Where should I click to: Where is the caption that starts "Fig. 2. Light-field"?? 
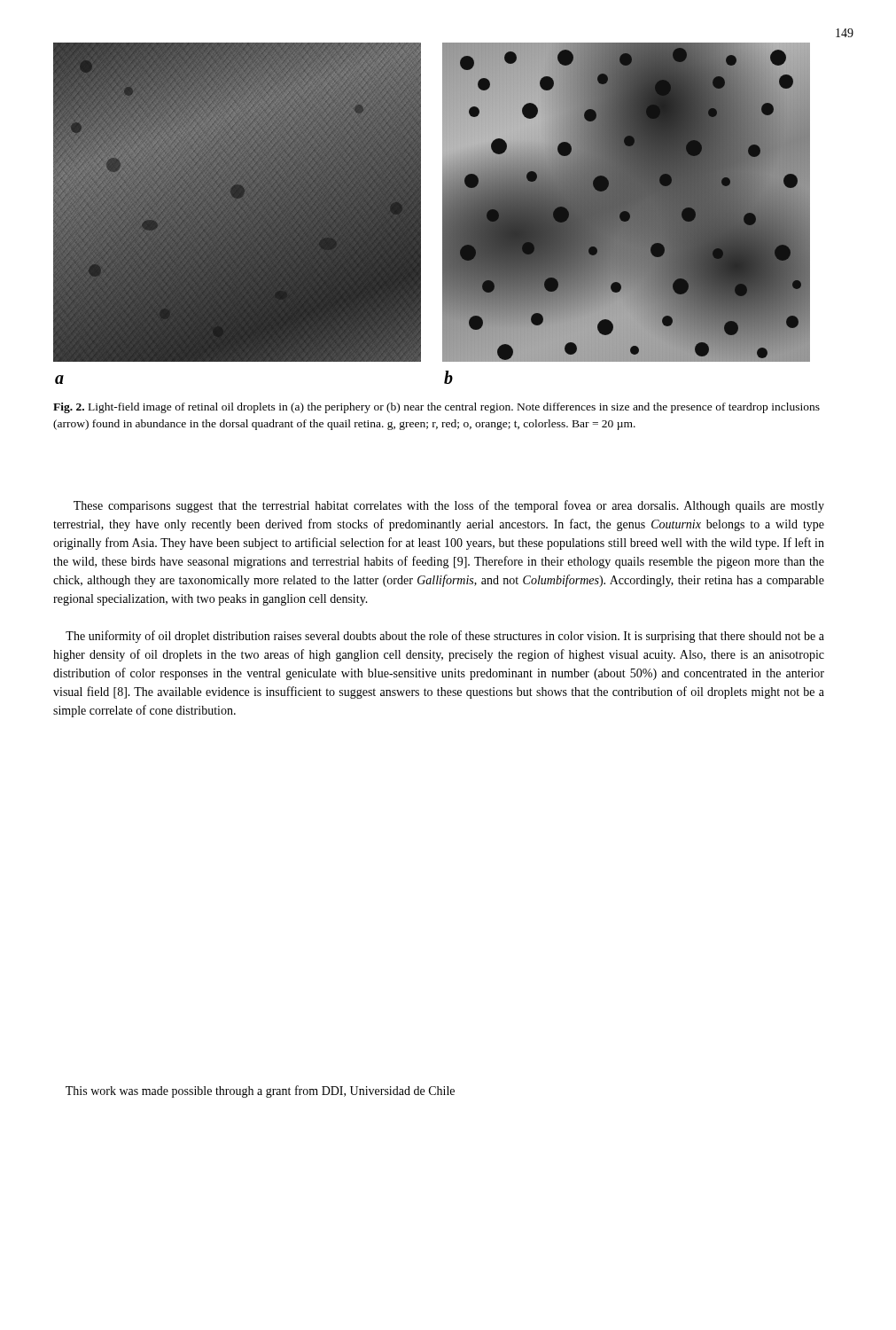pyautogui.click(x=436, y=415)
